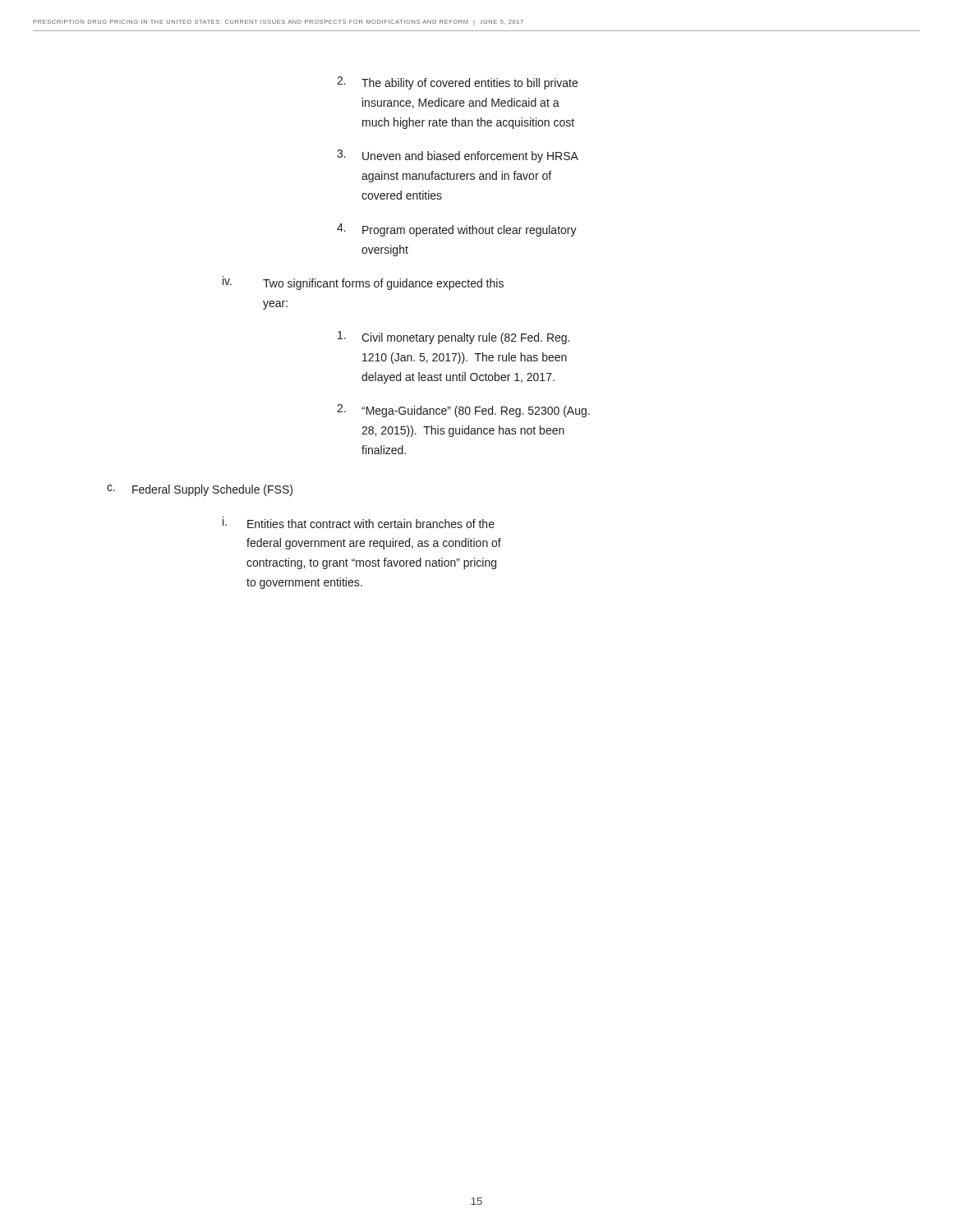Screen dimensions: 1232x953
Task: Select the text starting "Civil monetary penalty rule (82"
Action: coord(454,358)
